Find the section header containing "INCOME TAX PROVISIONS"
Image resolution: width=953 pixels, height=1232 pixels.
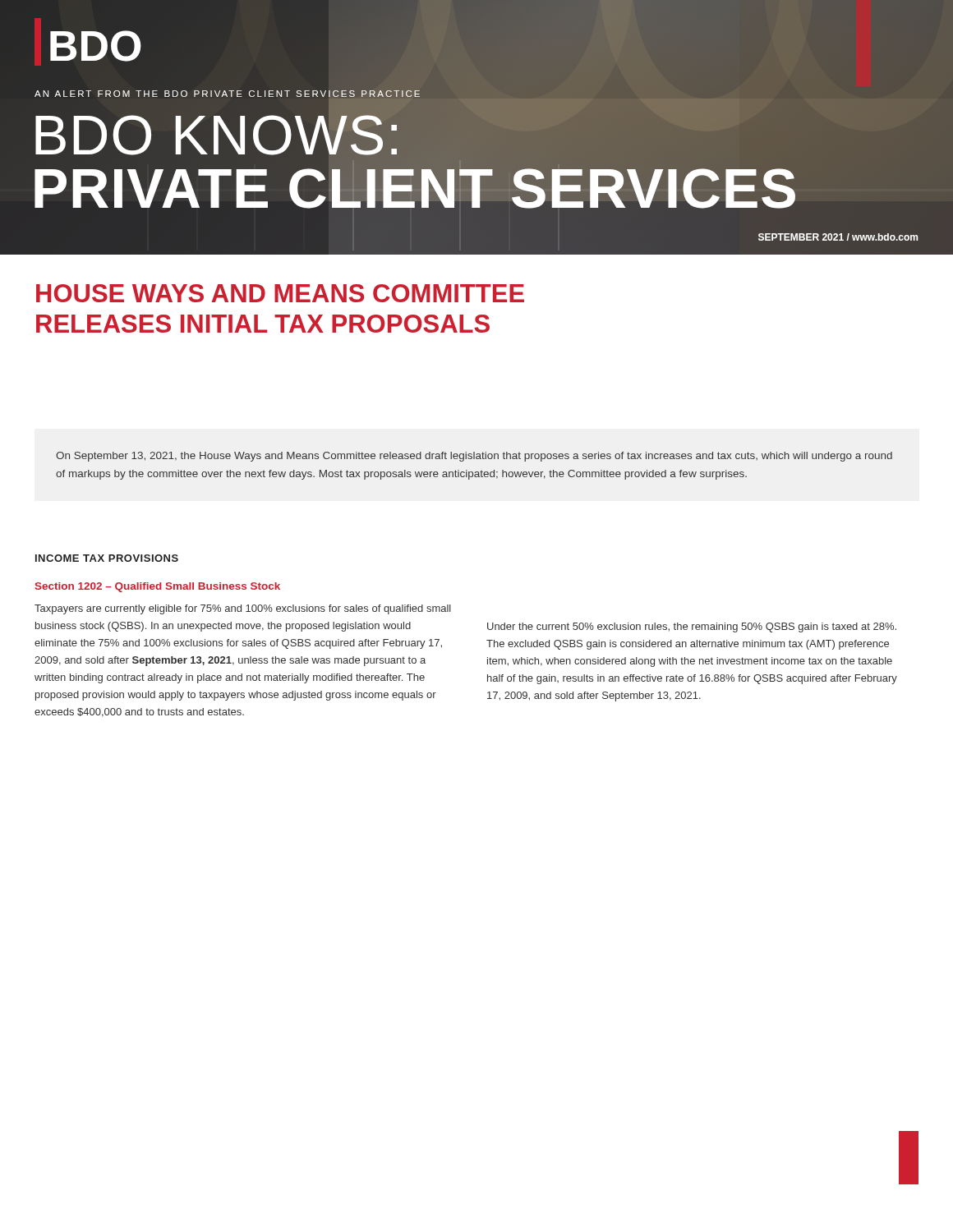pyautogui.click(x=107, y=558)
